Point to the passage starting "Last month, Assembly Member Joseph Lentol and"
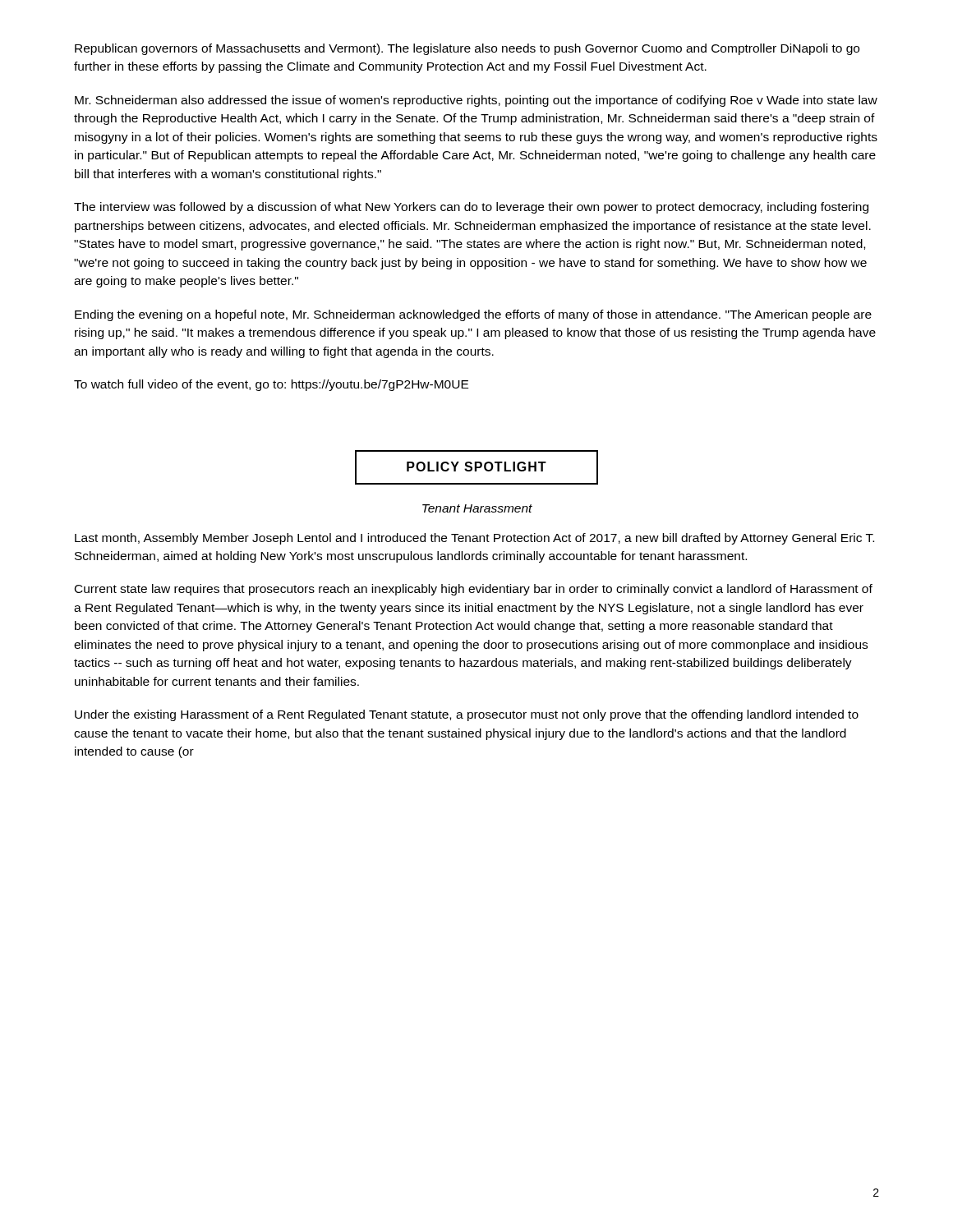The width and height of the screenshot is (953, 1232). [475, 546]
